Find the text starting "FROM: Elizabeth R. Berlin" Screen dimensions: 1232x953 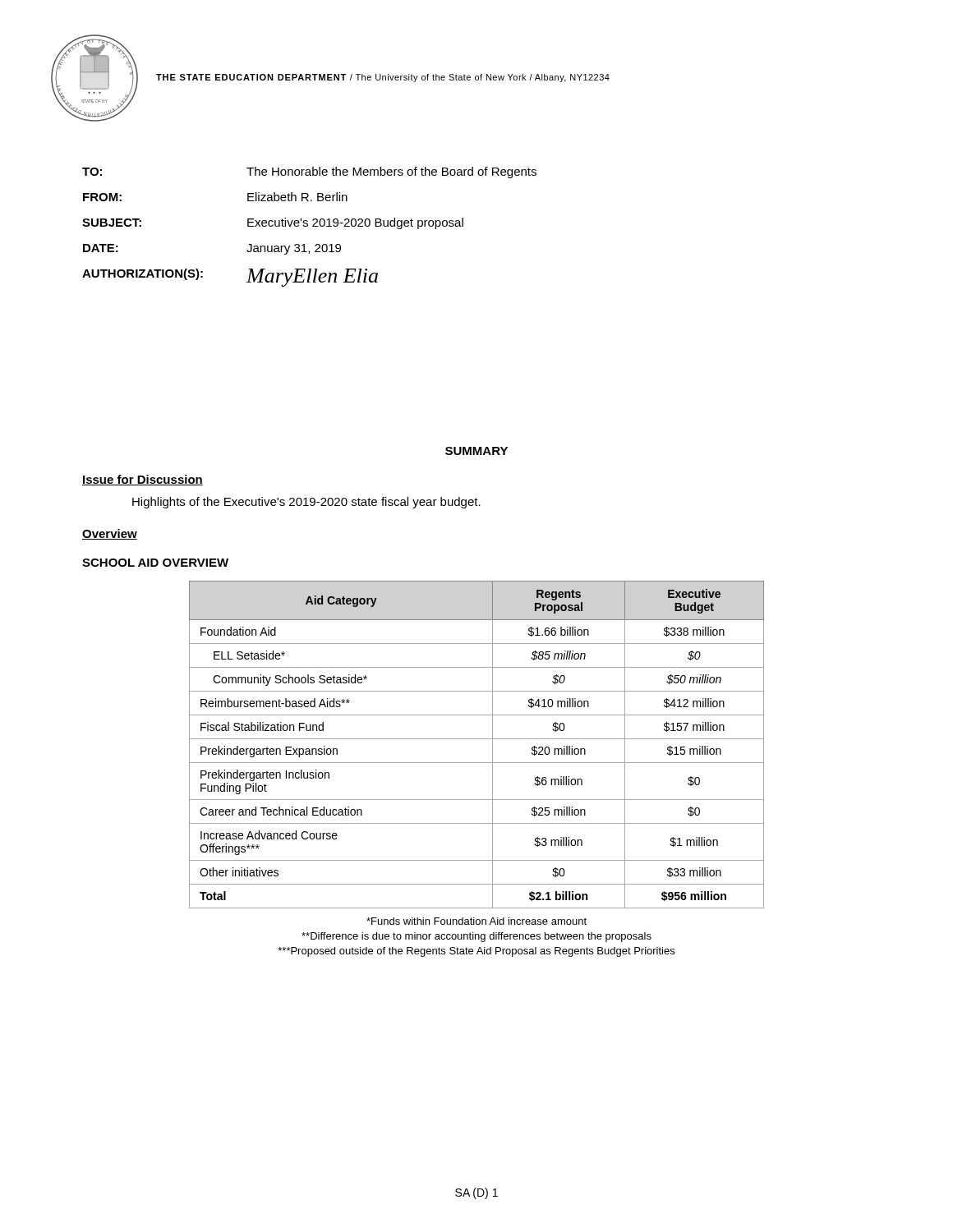pos(99,197)
